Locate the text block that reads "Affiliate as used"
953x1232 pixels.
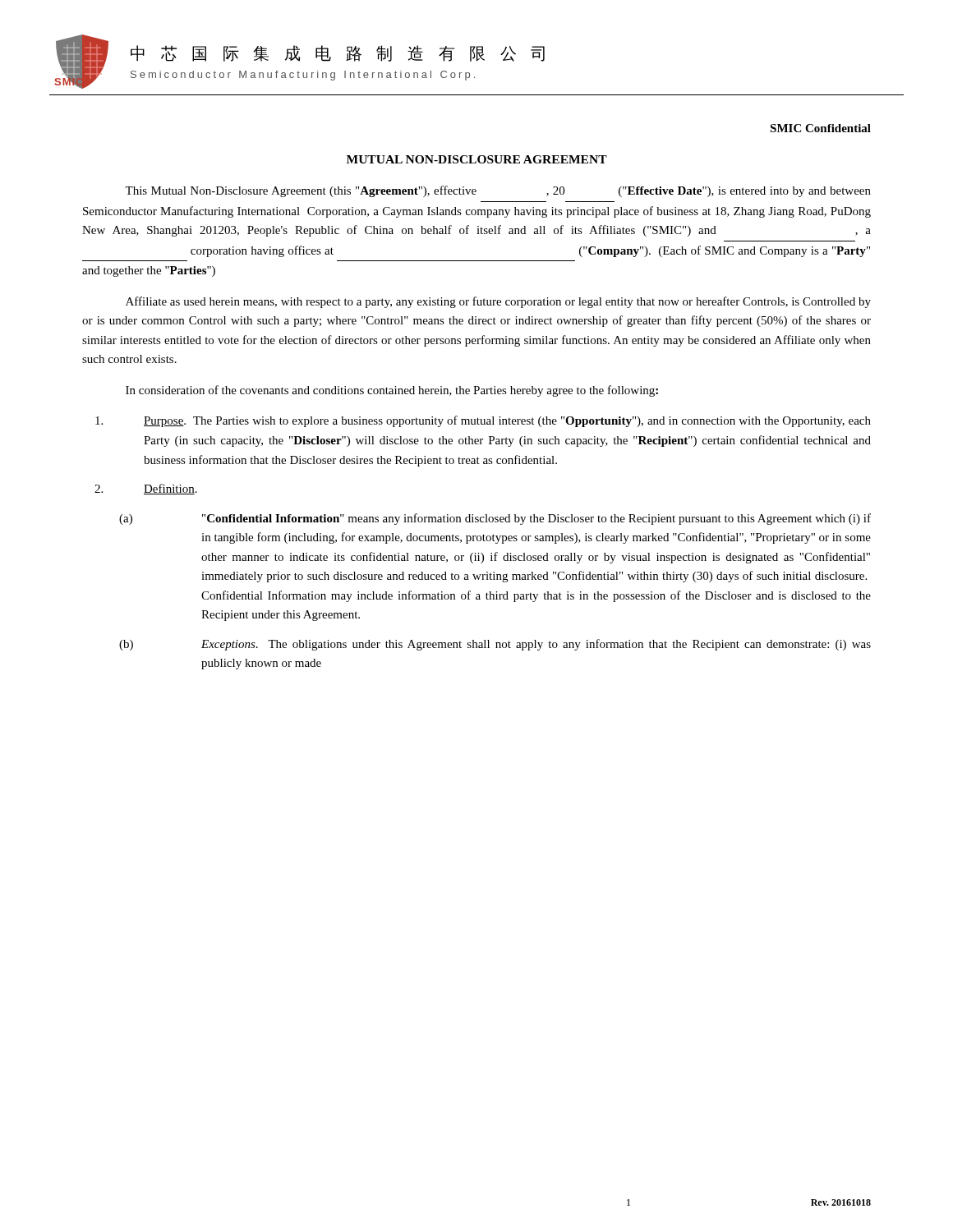[476, 331]
